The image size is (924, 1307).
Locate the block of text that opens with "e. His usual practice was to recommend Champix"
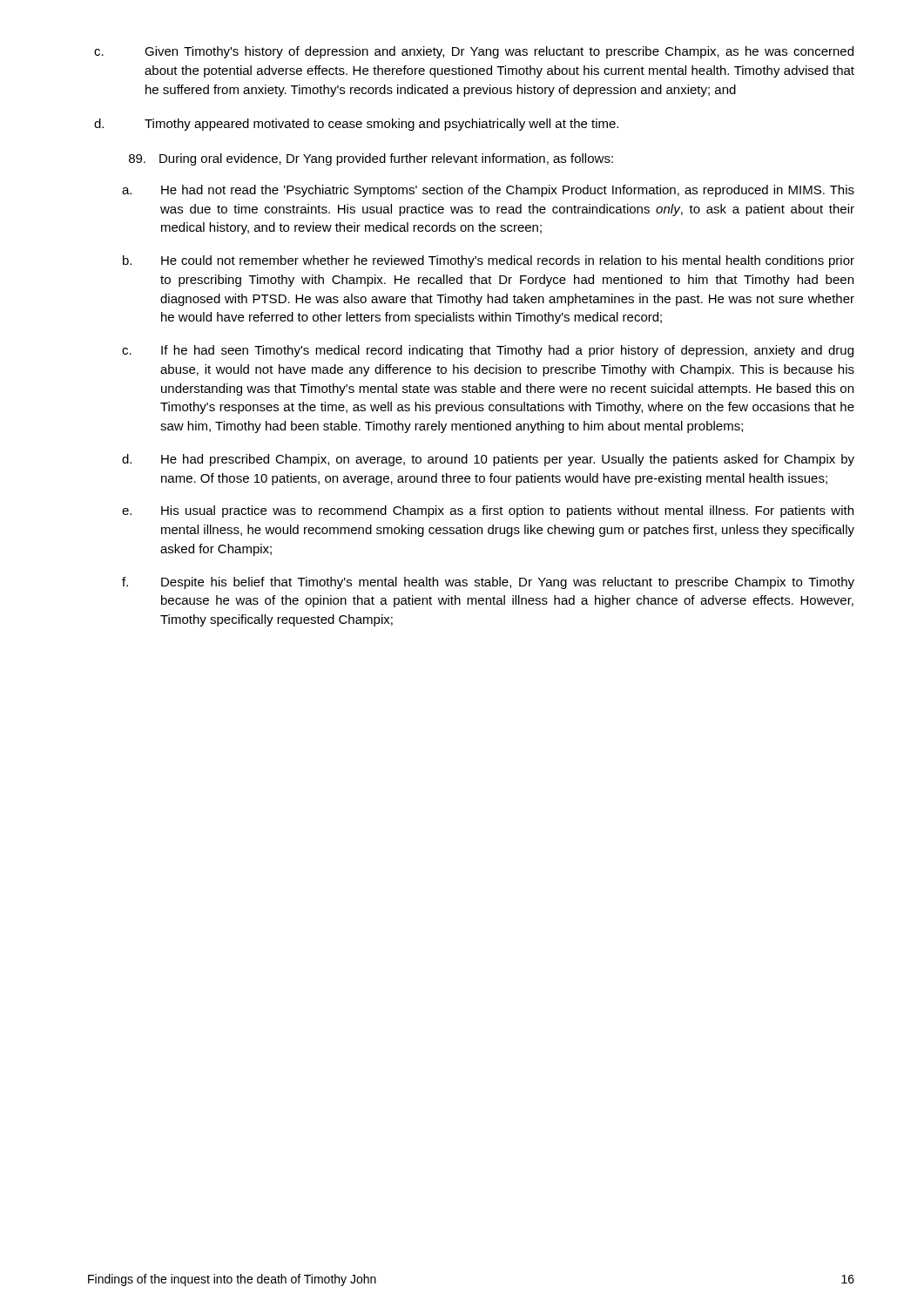[x=488, y=530]
